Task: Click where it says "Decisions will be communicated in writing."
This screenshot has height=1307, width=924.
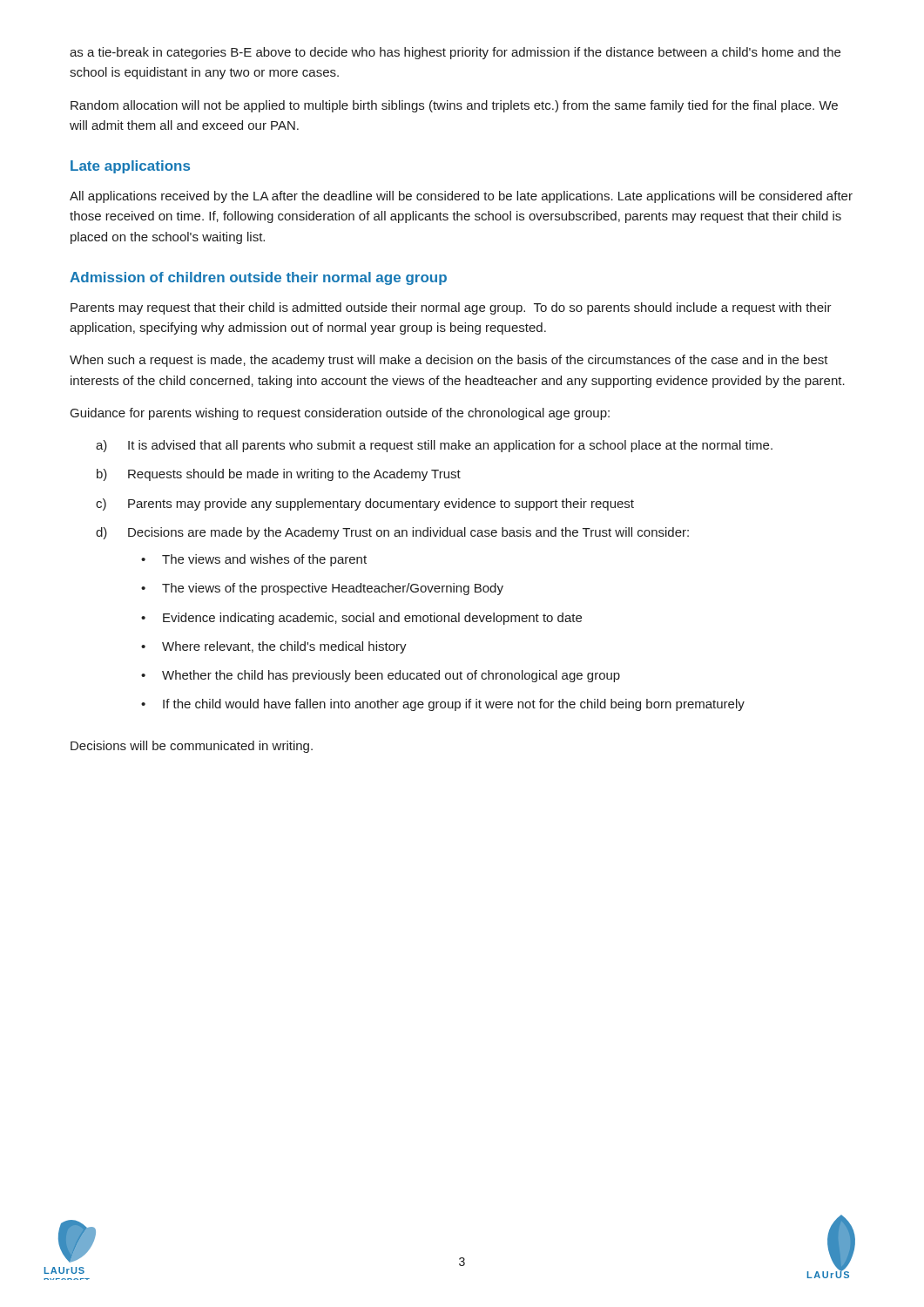Action: tap(192, 745)
